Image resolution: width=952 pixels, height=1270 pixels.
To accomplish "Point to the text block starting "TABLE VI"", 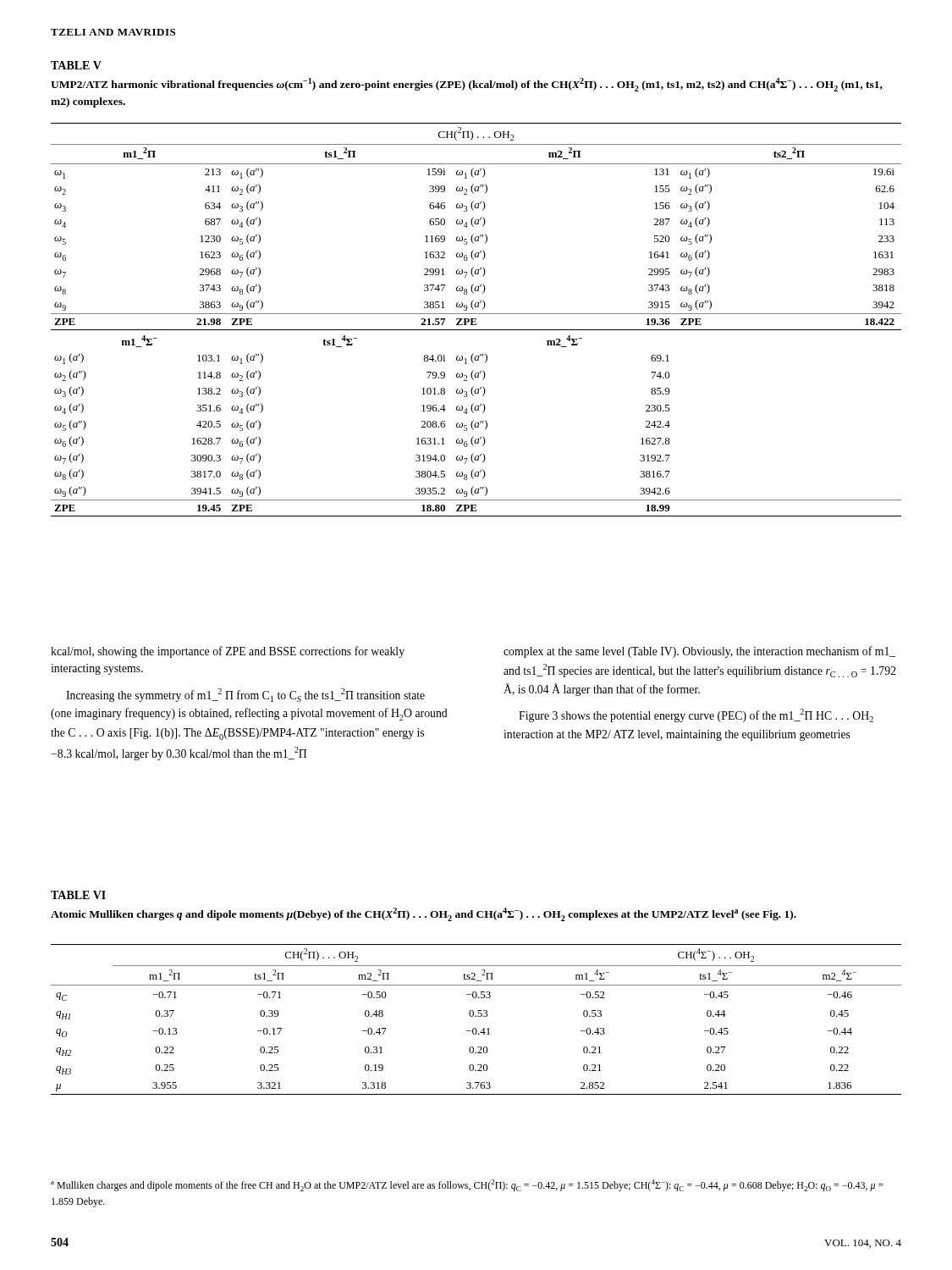I will pos(78,895).
